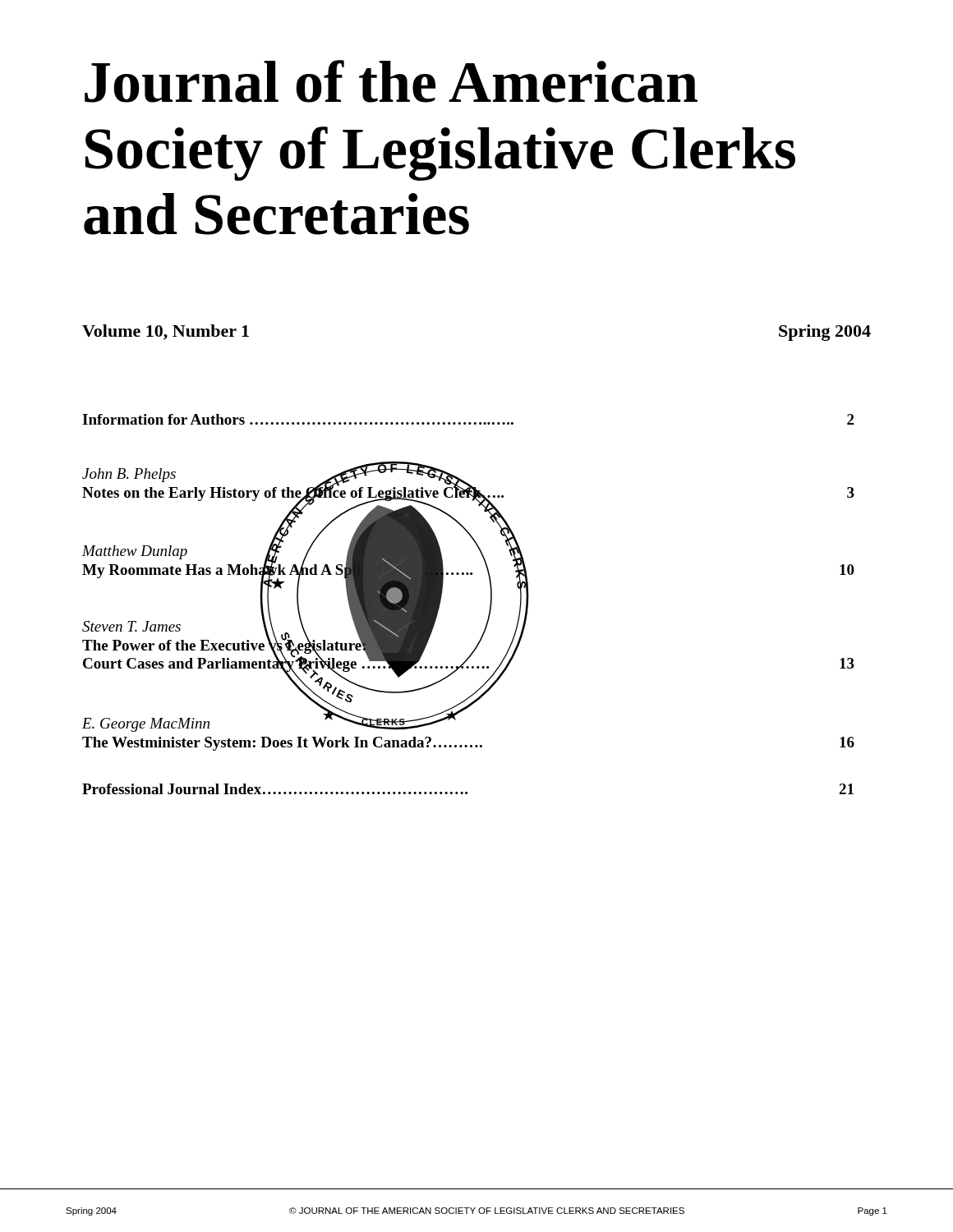The height and width of the screenshot is (1232, 953).
Task: Find the element starting "Journal of the American Society"
Action: pos(439,148)
